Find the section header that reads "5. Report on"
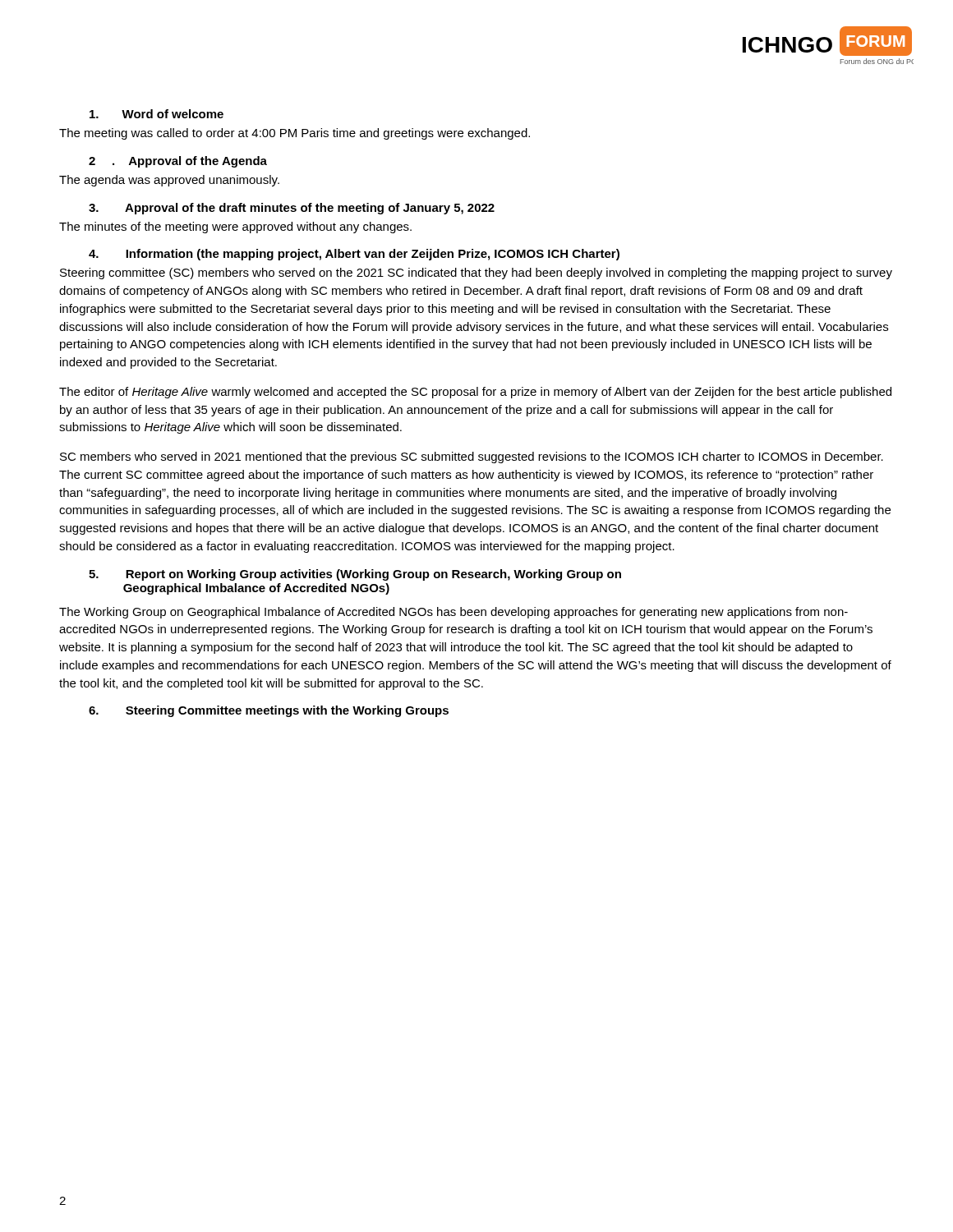This screenshot has width=953, height=1232. 355,580
